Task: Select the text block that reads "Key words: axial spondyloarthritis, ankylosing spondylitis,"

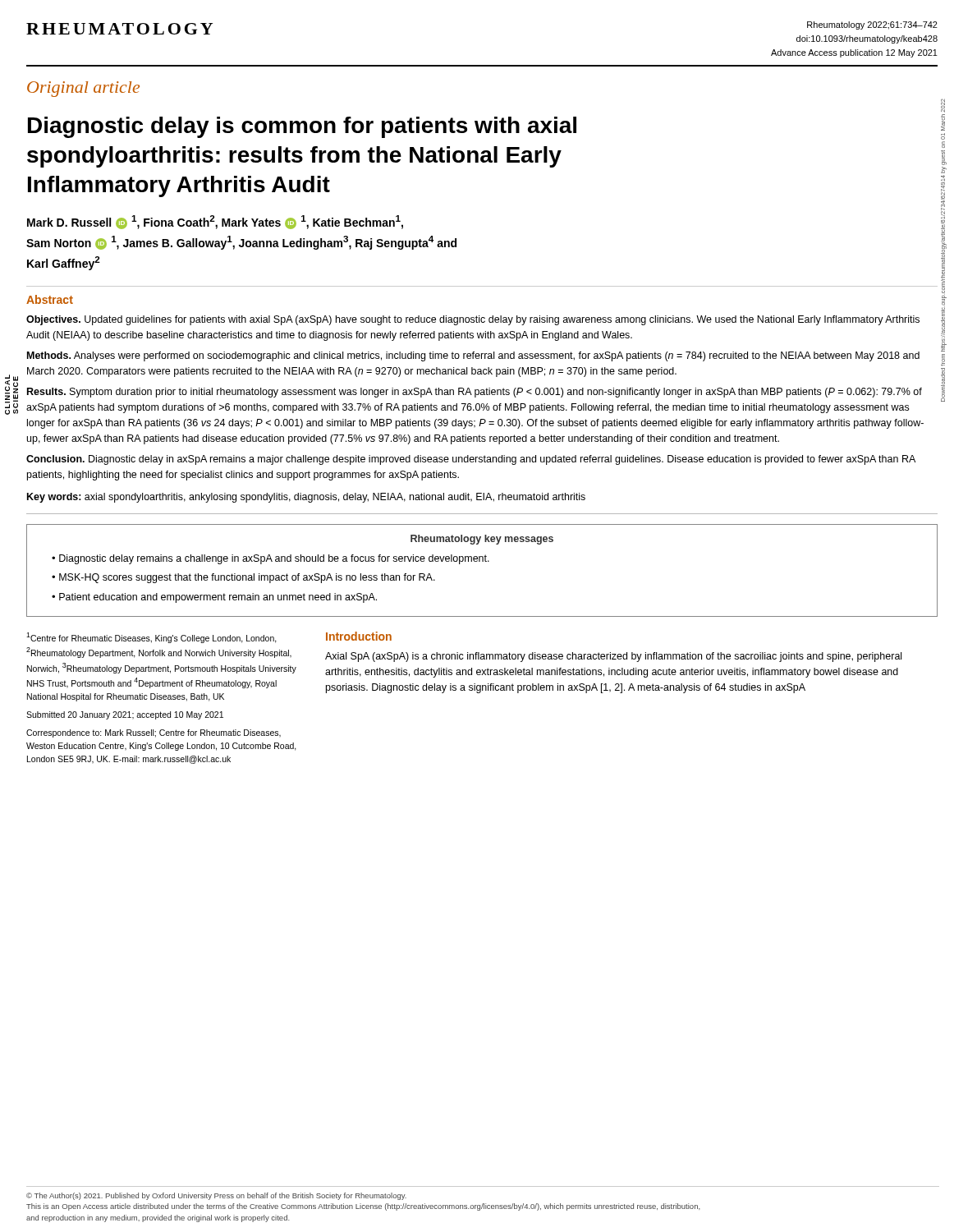Action: tap(482, 497)
